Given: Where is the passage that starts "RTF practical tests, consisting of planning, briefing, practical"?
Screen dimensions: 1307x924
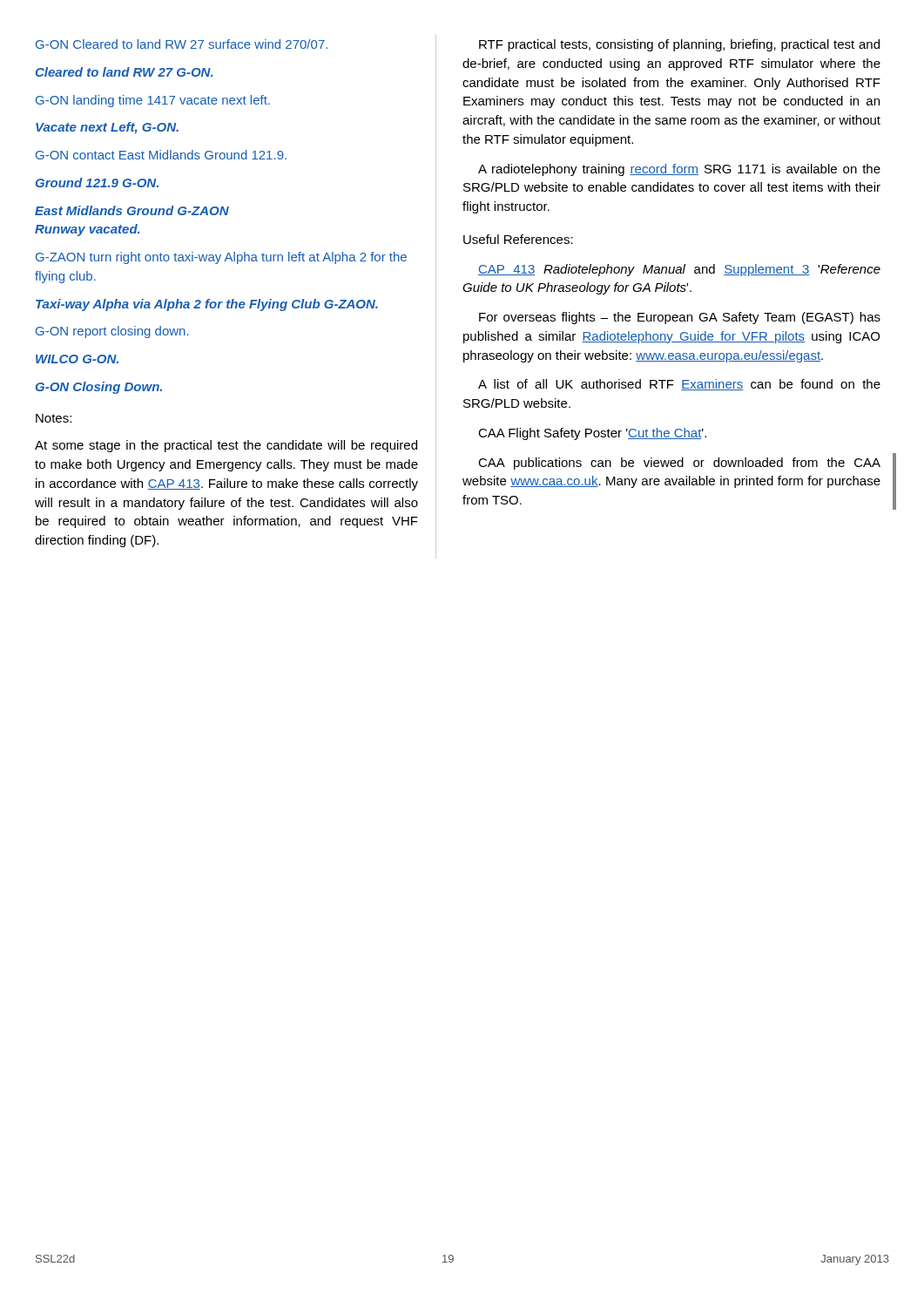Looking at the screenshot, I should tap(671, 91).
